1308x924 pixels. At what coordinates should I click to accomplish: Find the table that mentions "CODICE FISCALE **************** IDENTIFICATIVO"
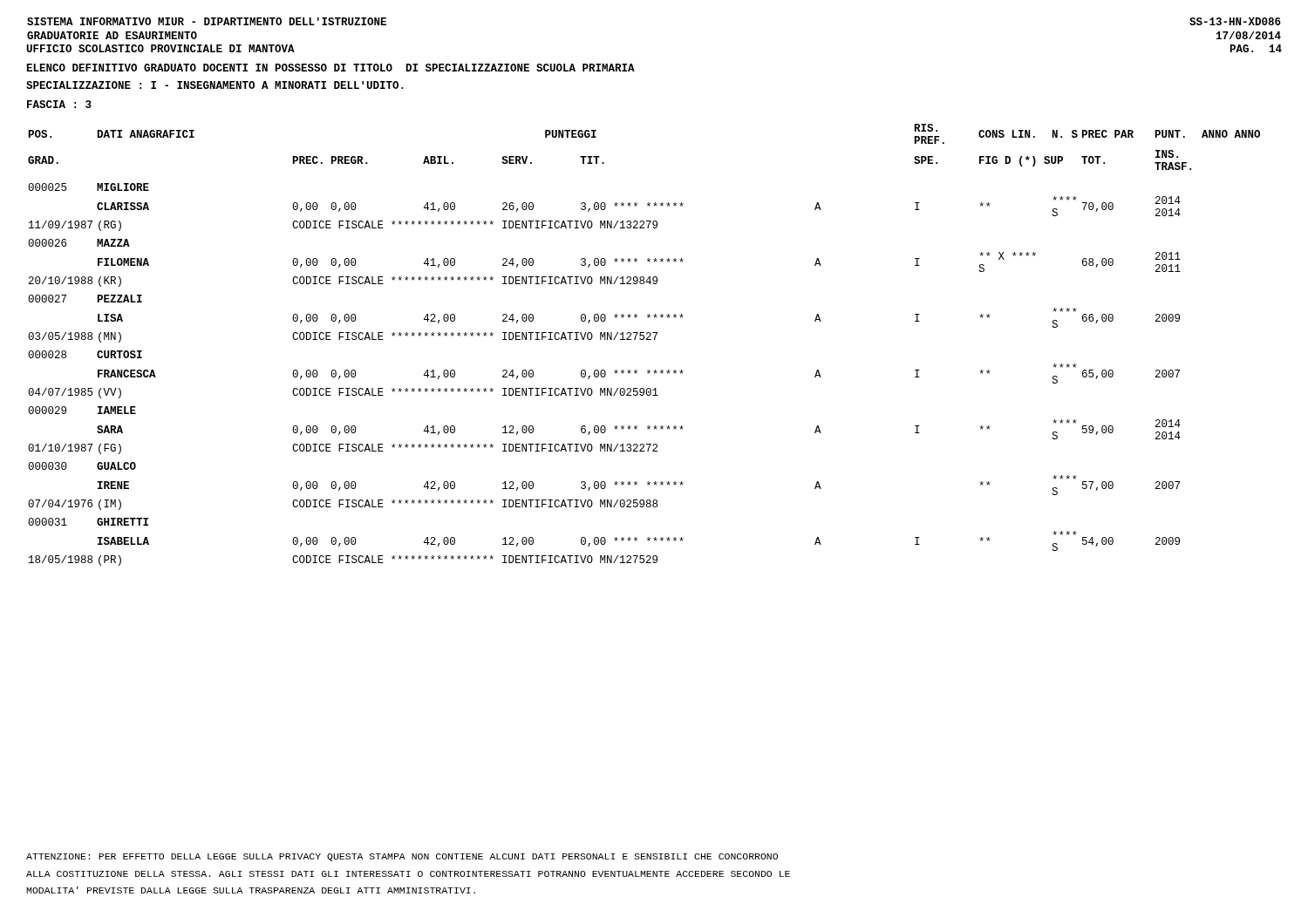654,344
